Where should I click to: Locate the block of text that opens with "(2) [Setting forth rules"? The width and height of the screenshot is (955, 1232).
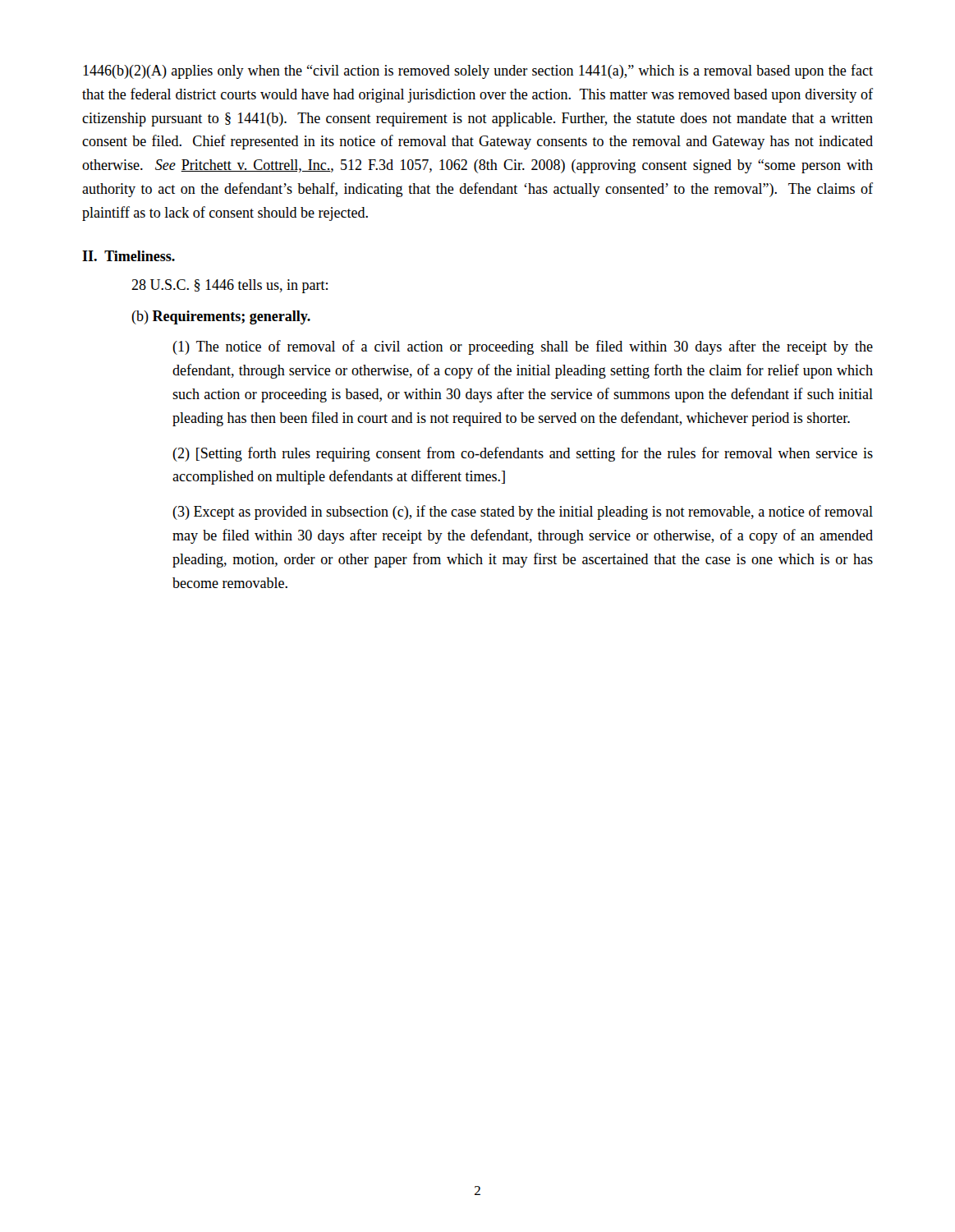(523, 465)
